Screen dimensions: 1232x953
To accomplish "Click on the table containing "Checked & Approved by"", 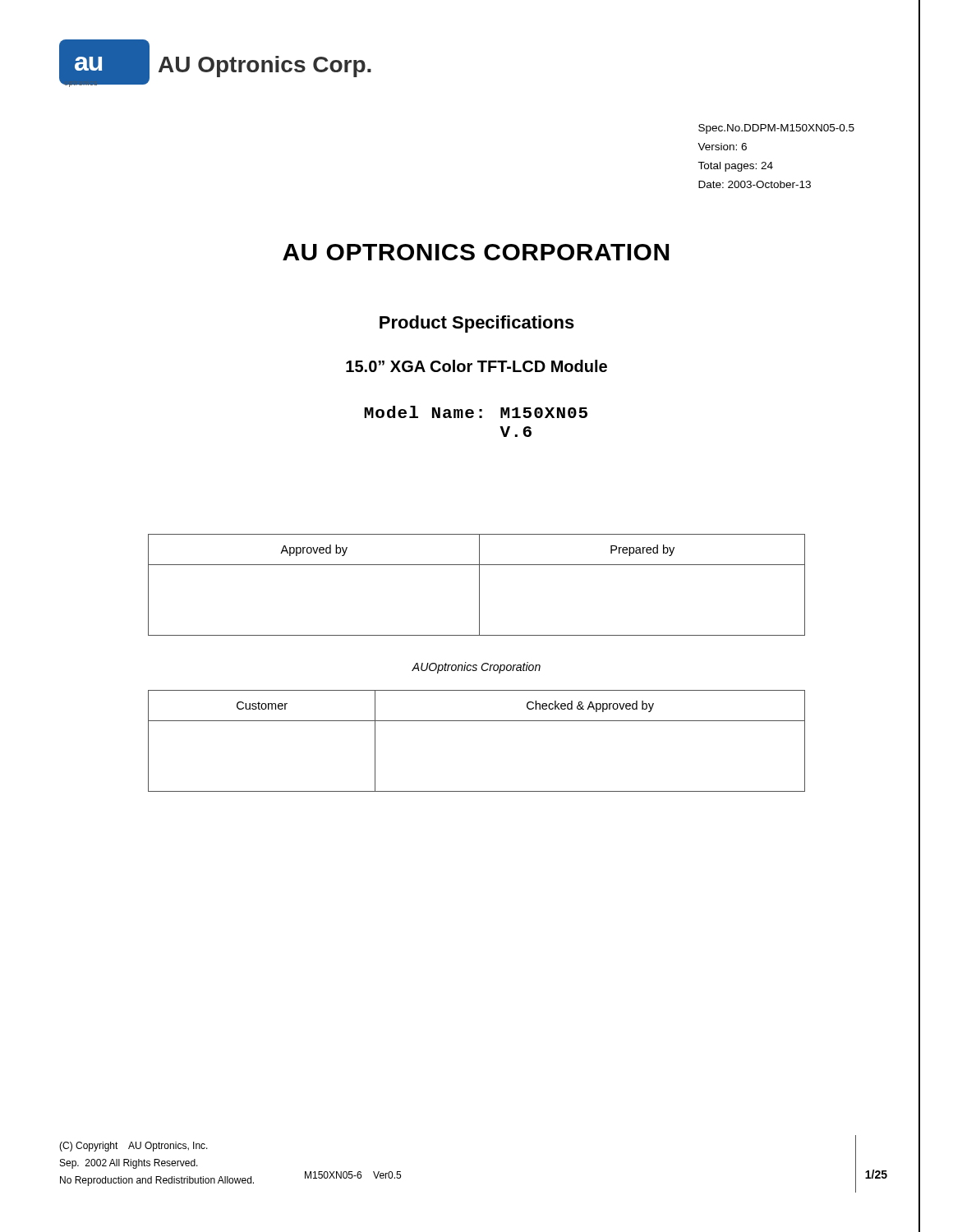I will (x=476, y=741).
